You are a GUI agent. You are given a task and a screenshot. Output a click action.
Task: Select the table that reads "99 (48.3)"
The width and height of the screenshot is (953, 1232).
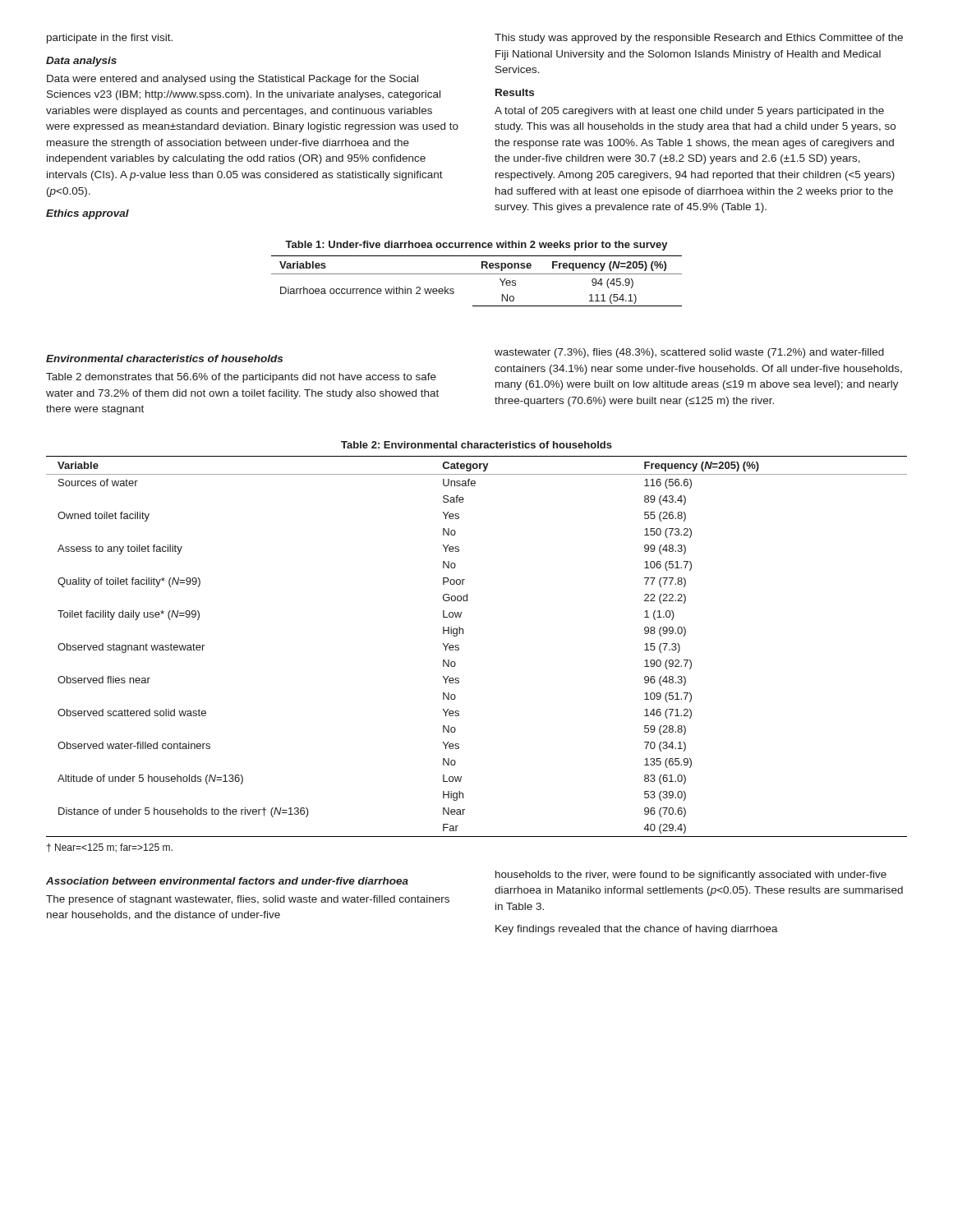[476, 646]
